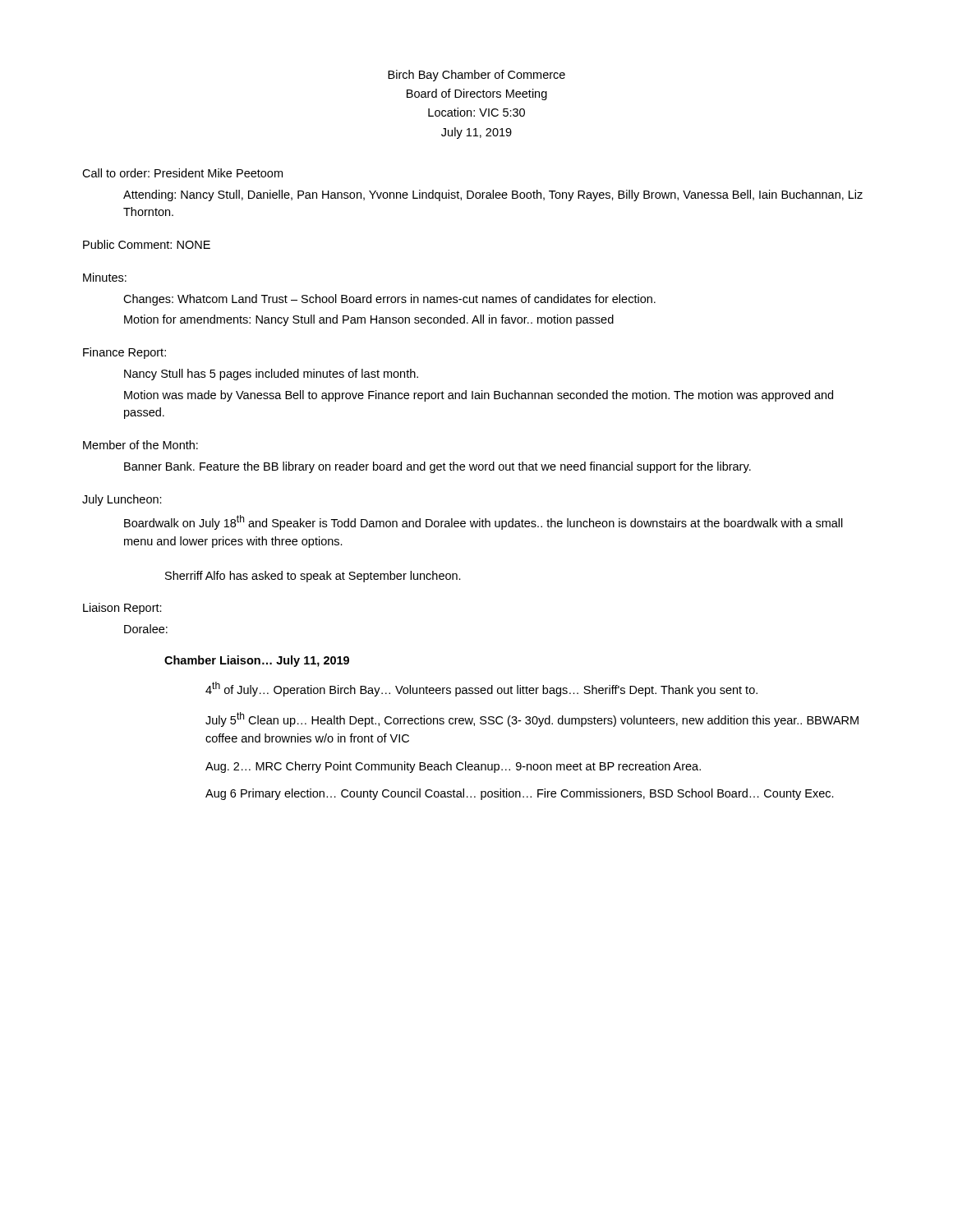
Task: Select the passage starting "Aug 6 Primary election… County"
Action: point(538,795)
